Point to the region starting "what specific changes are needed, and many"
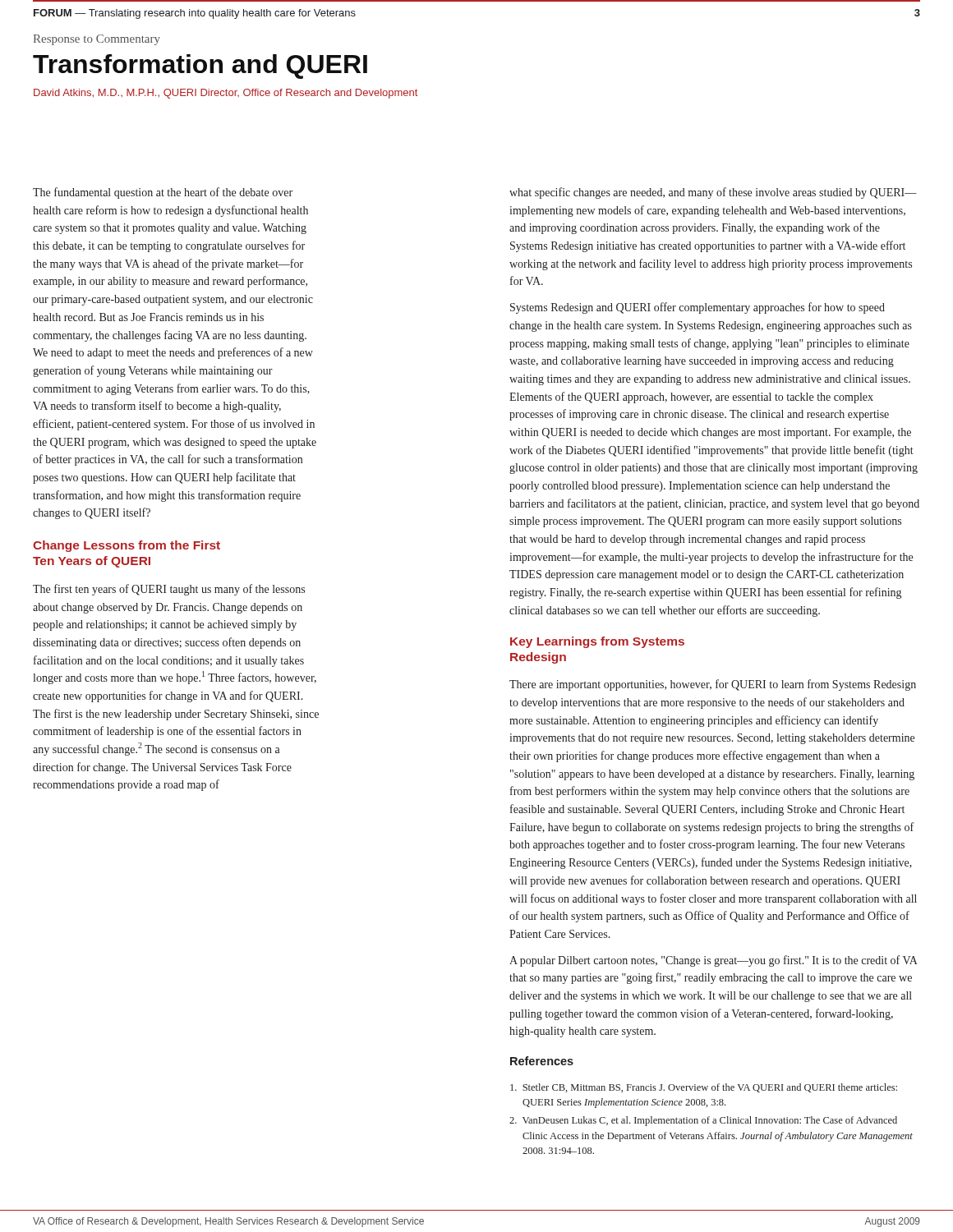The height and width of the screenshot is (1232, 953). (x=715, y=402)
